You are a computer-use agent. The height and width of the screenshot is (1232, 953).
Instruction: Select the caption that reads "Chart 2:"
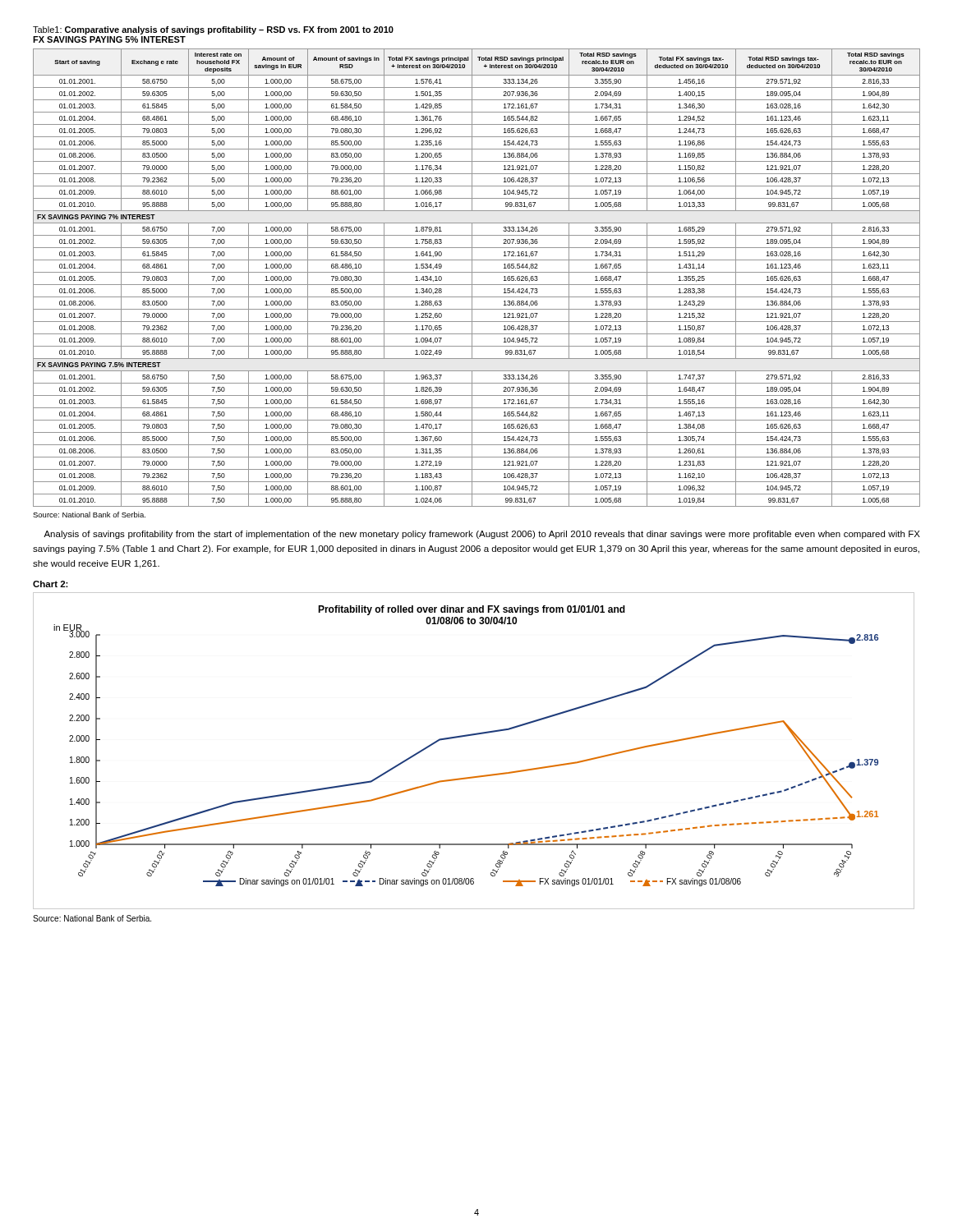point(51,584)
